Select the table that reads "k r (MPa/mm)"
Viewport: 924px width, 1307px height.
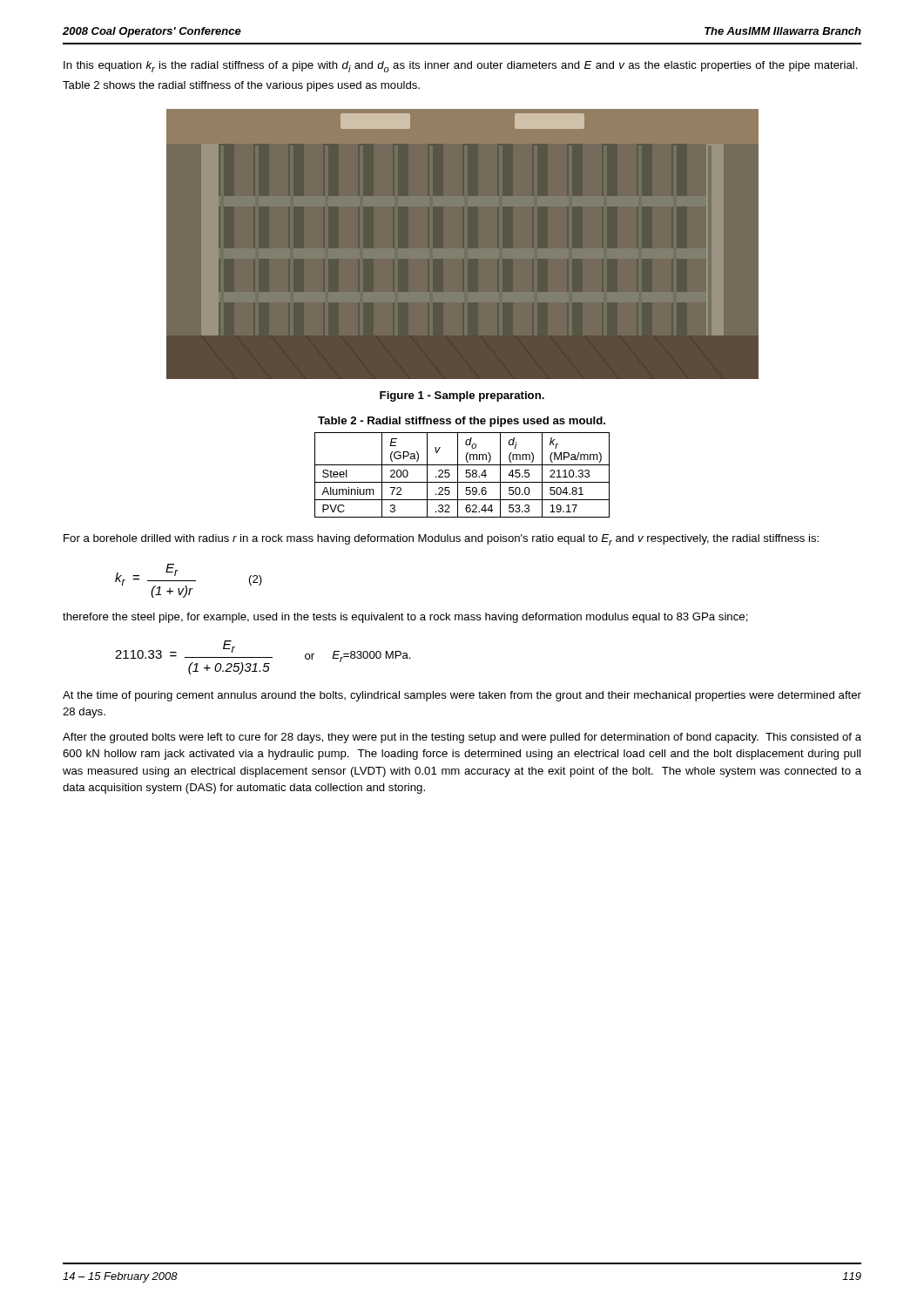pyautogui.click(x=462, y=475)
